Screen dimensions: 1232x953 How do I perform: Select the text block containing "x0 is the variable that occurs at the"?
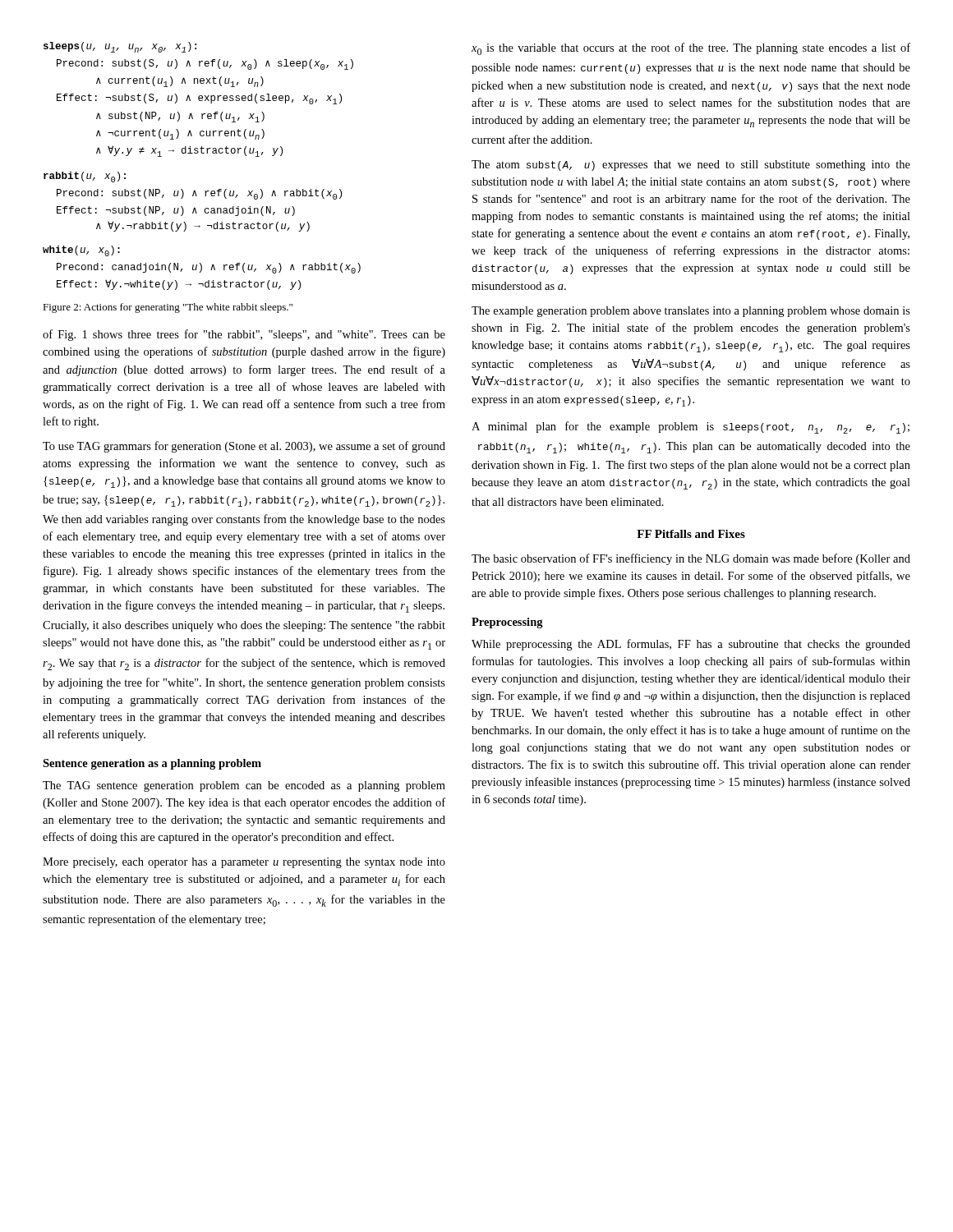tap(691, 275)
